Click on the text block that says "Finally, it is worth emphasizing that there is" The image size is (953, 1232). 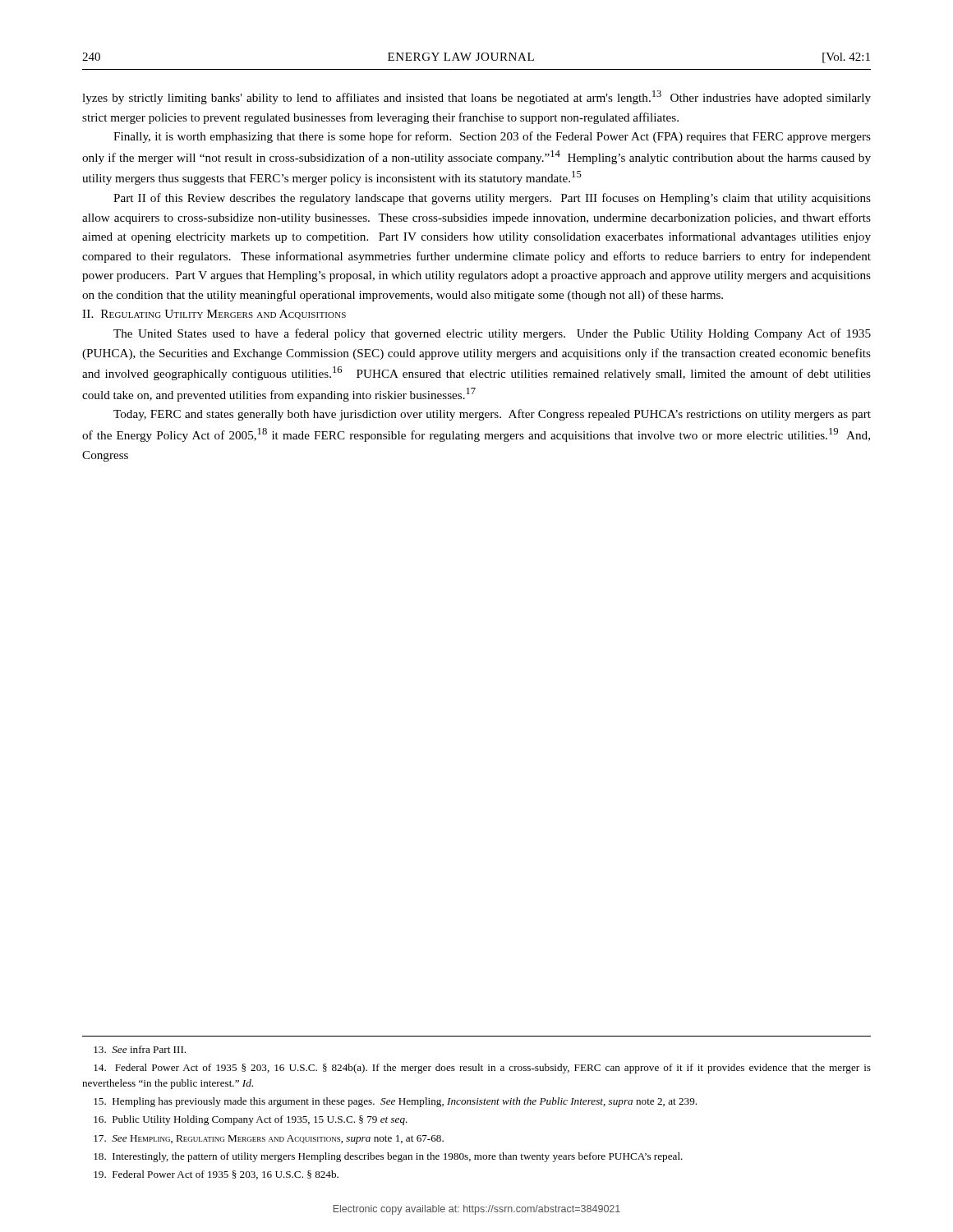tap(476, 157)
